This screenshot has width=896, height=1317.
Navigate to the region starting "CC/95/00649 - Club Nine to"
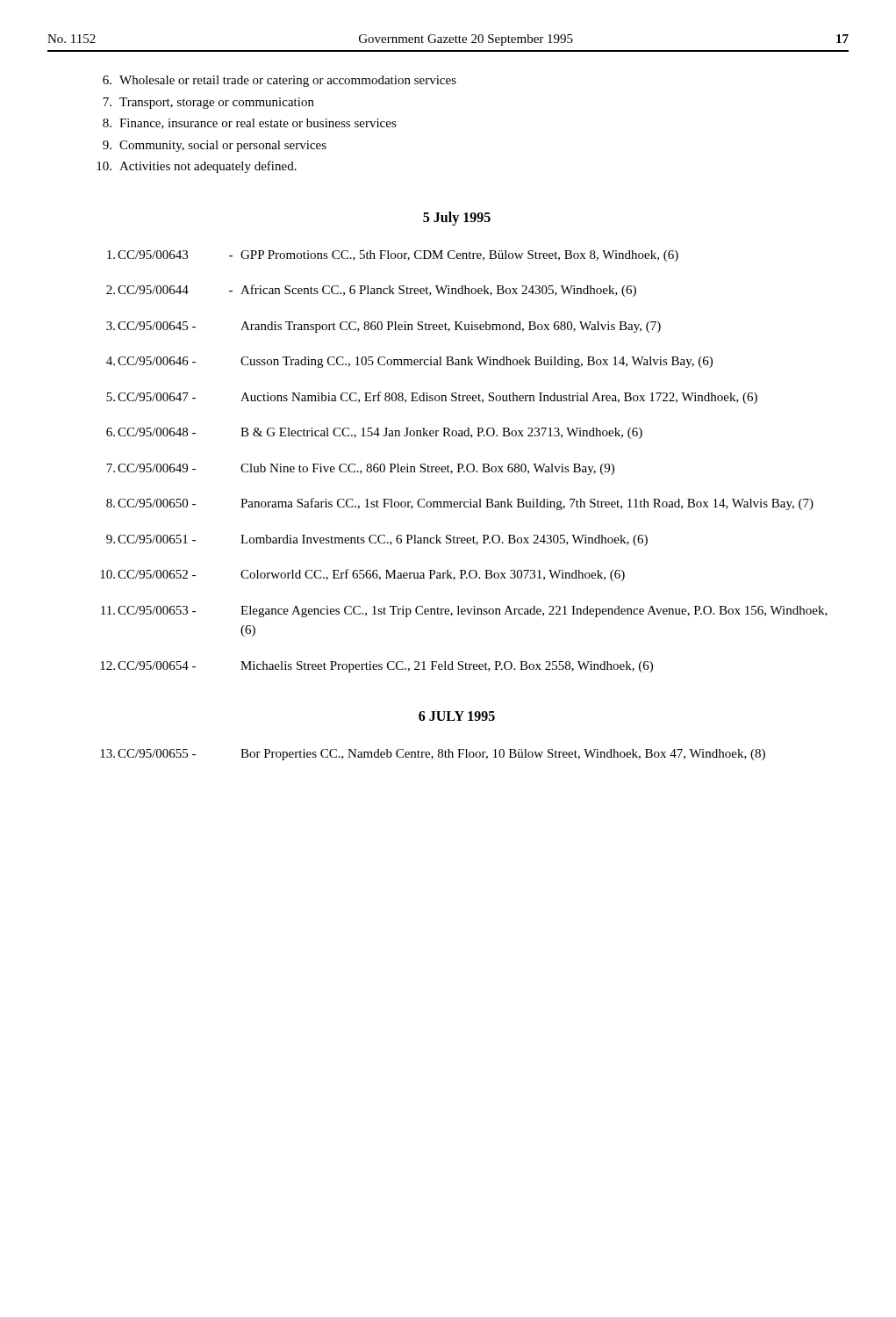click(x=457, y=468)
